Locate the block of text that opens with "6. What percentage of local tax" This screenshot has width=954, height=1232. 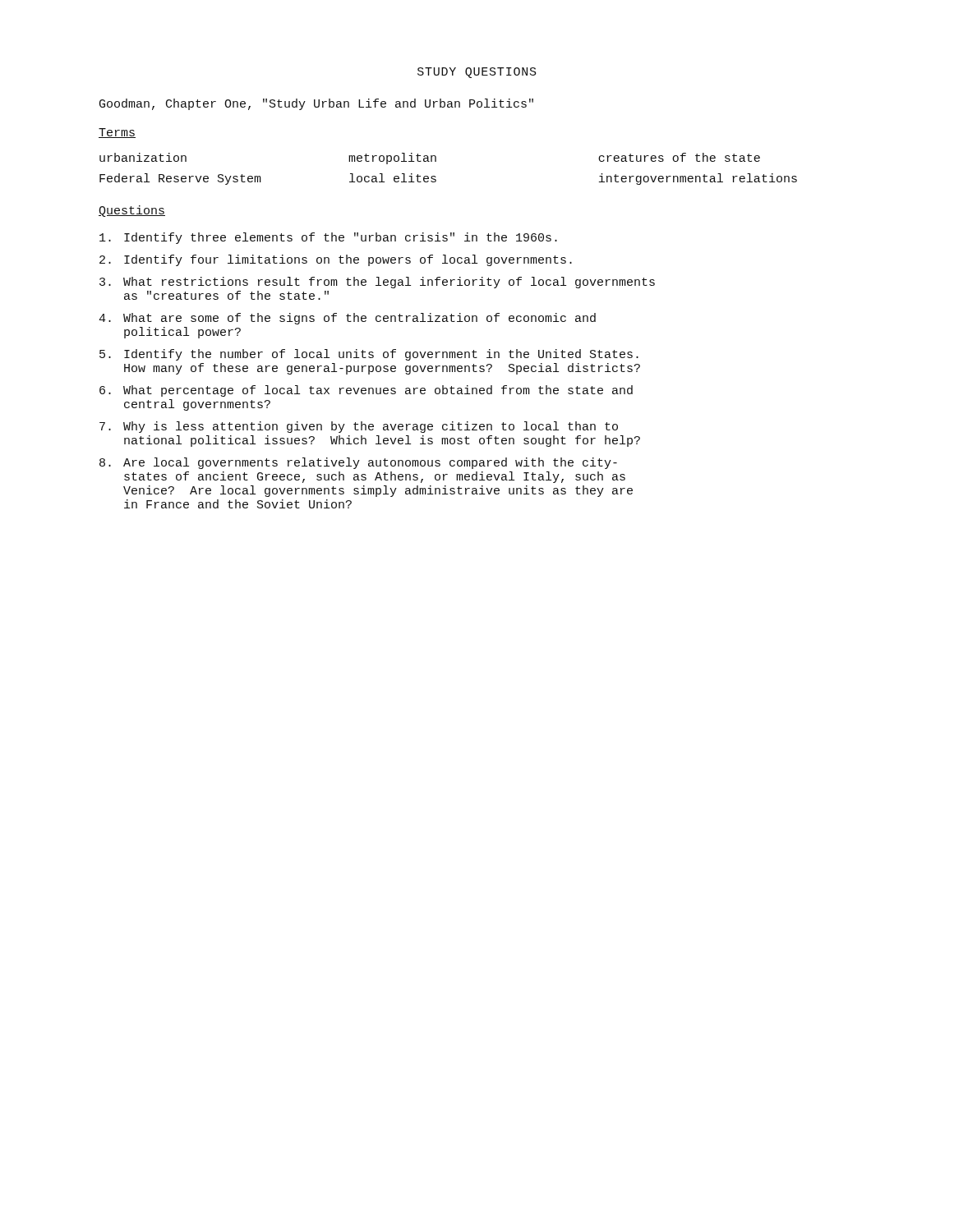(477, 398)
